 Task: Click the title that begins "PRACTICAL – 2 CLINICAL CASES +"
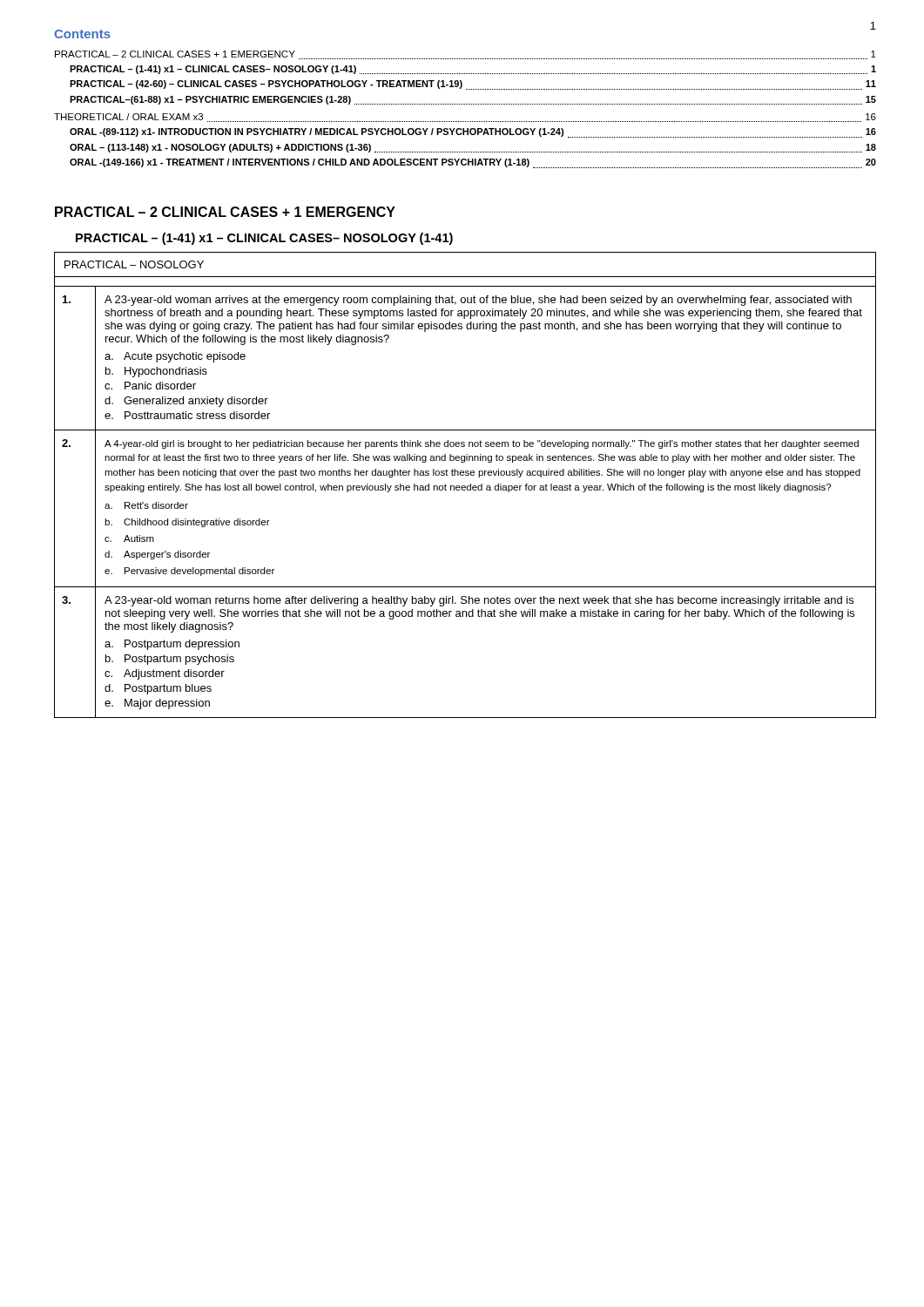[225, 212]
